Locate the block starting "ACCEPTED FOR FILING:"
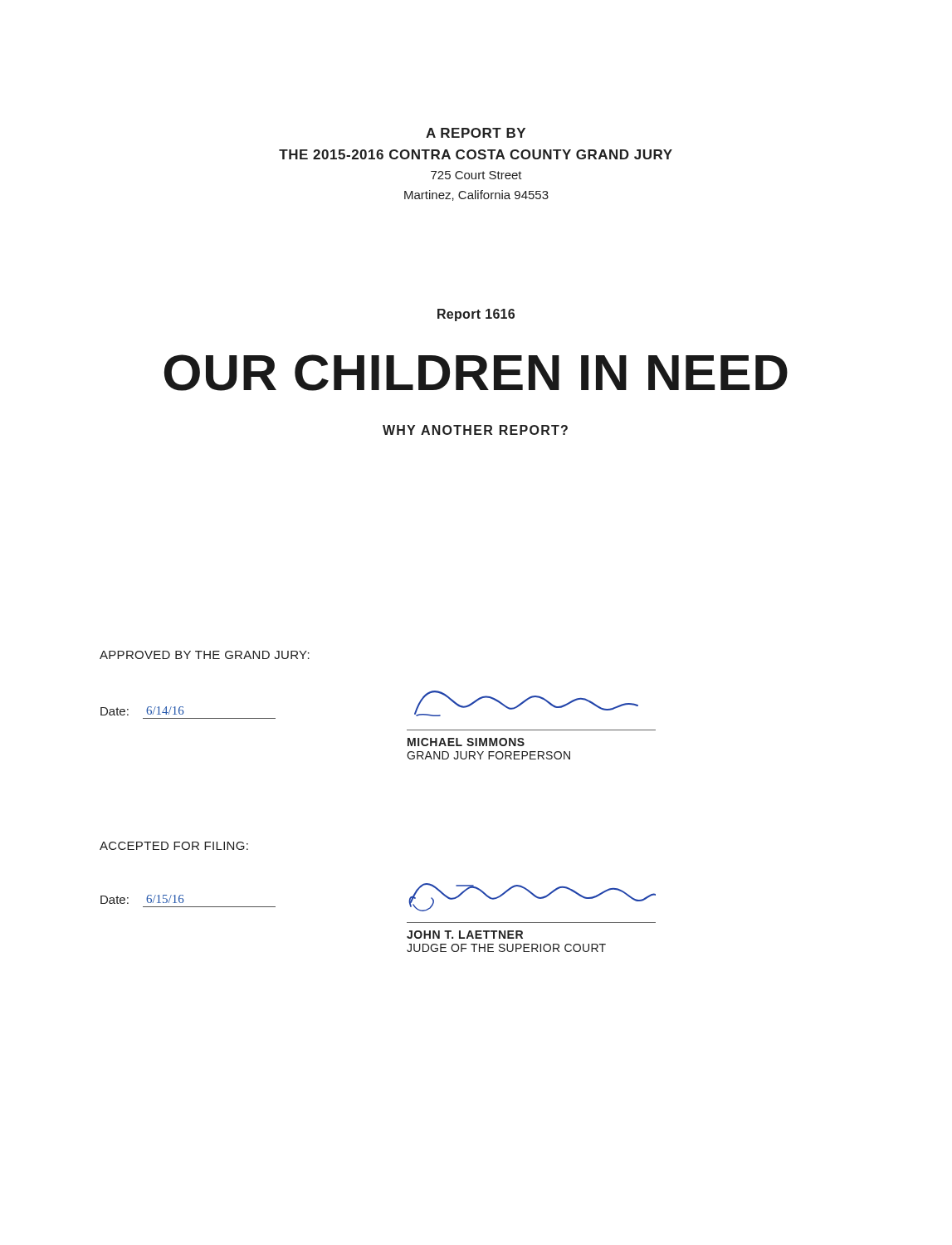 point(174,845)
